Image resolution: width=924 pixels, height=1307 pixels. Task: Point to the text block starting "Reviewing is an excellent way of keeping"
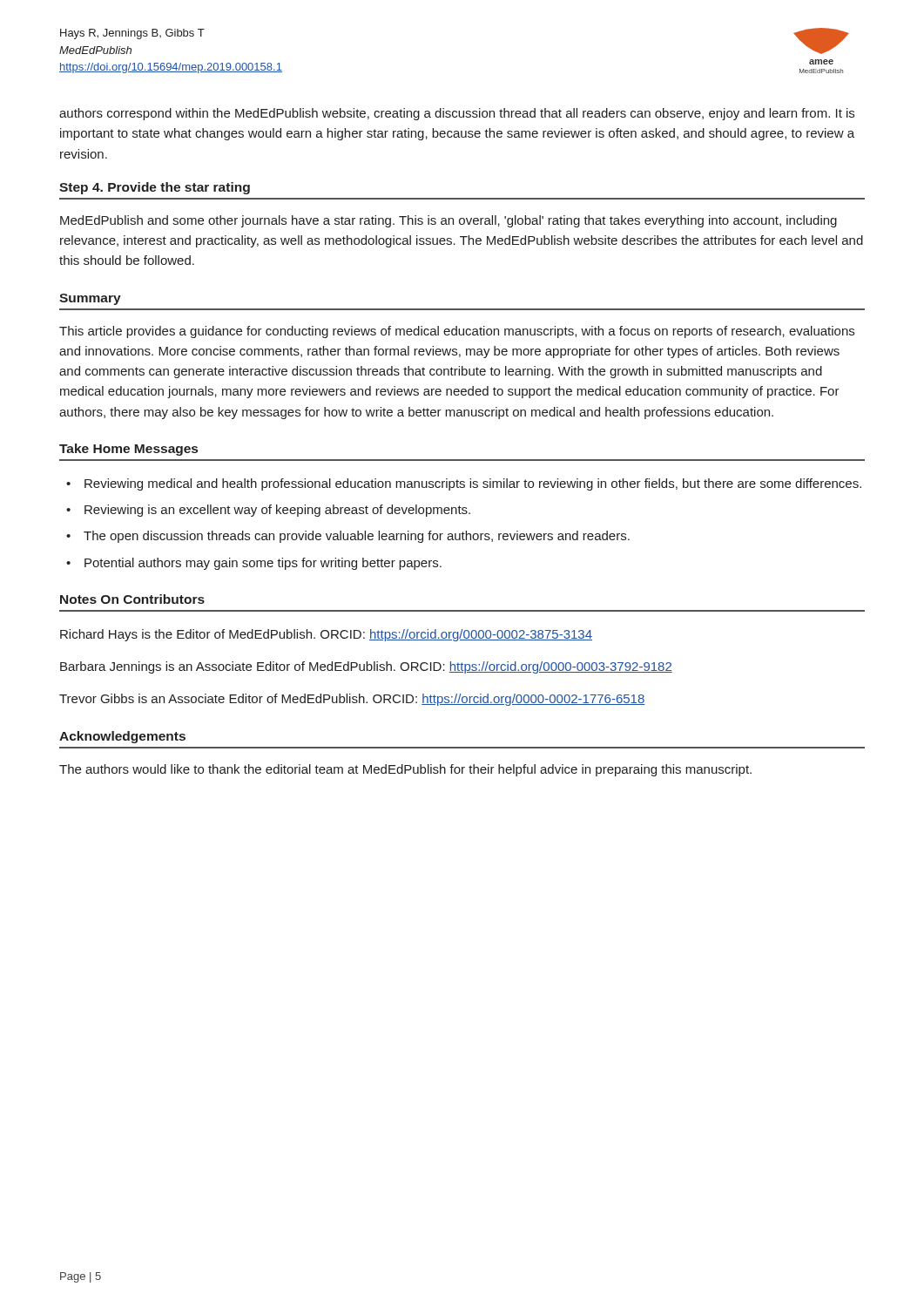[277, 509]
